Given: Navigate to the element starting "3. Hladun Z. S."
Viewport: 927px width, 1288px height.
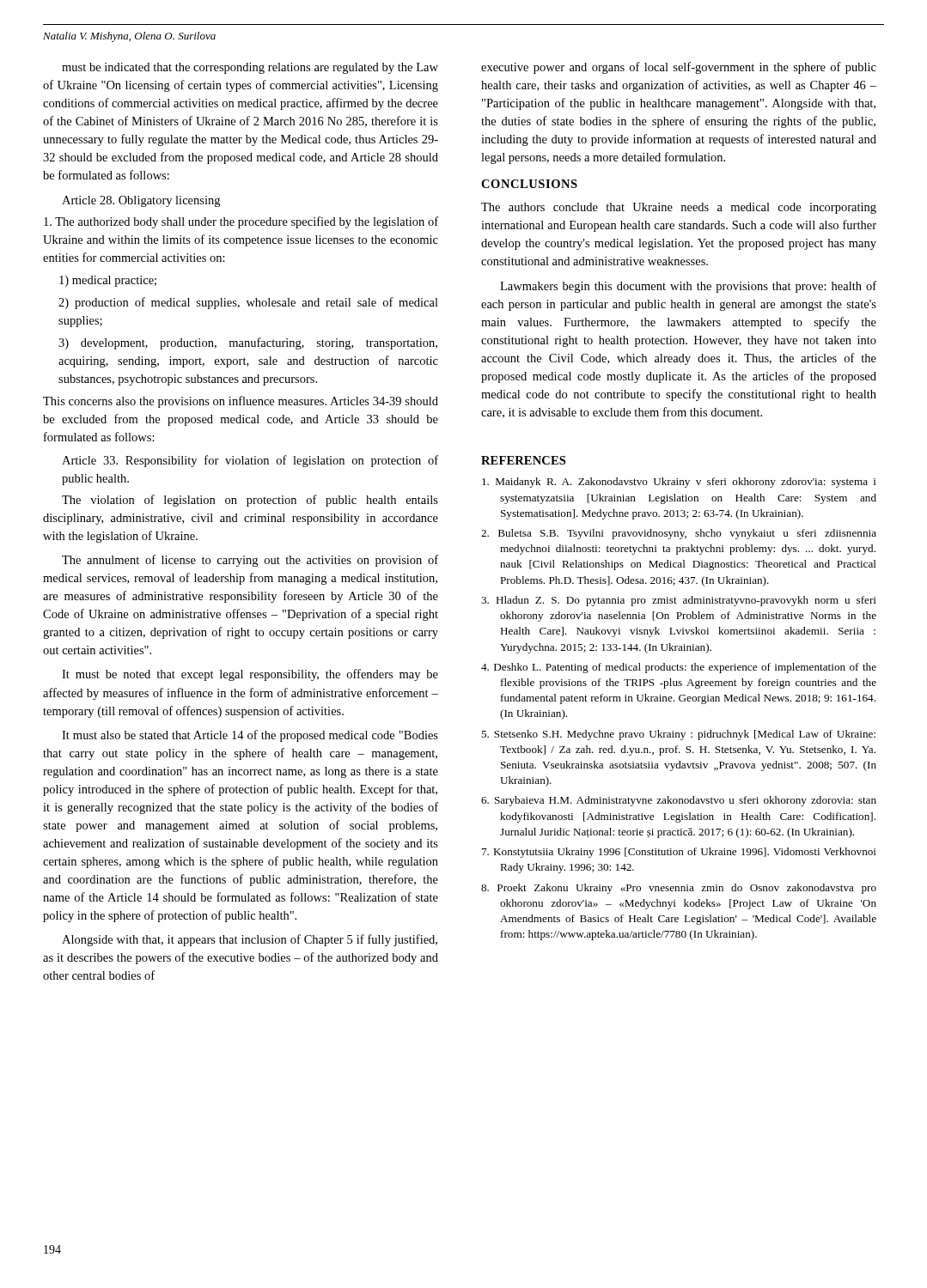Looking at the screenshot, I should click(x=679, y=624).
